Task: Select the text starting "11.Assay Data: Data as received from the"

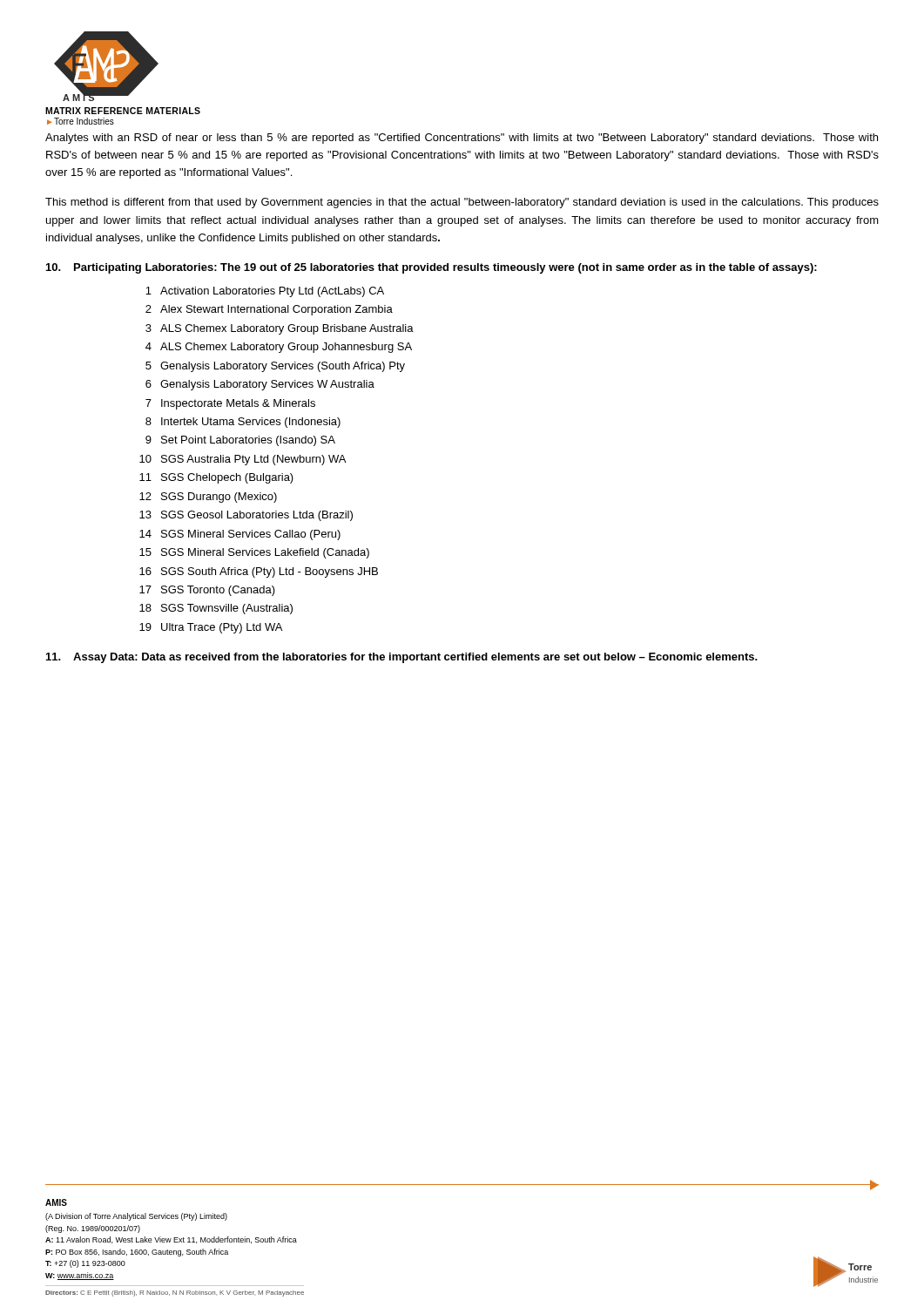Action: click(402, 657)
